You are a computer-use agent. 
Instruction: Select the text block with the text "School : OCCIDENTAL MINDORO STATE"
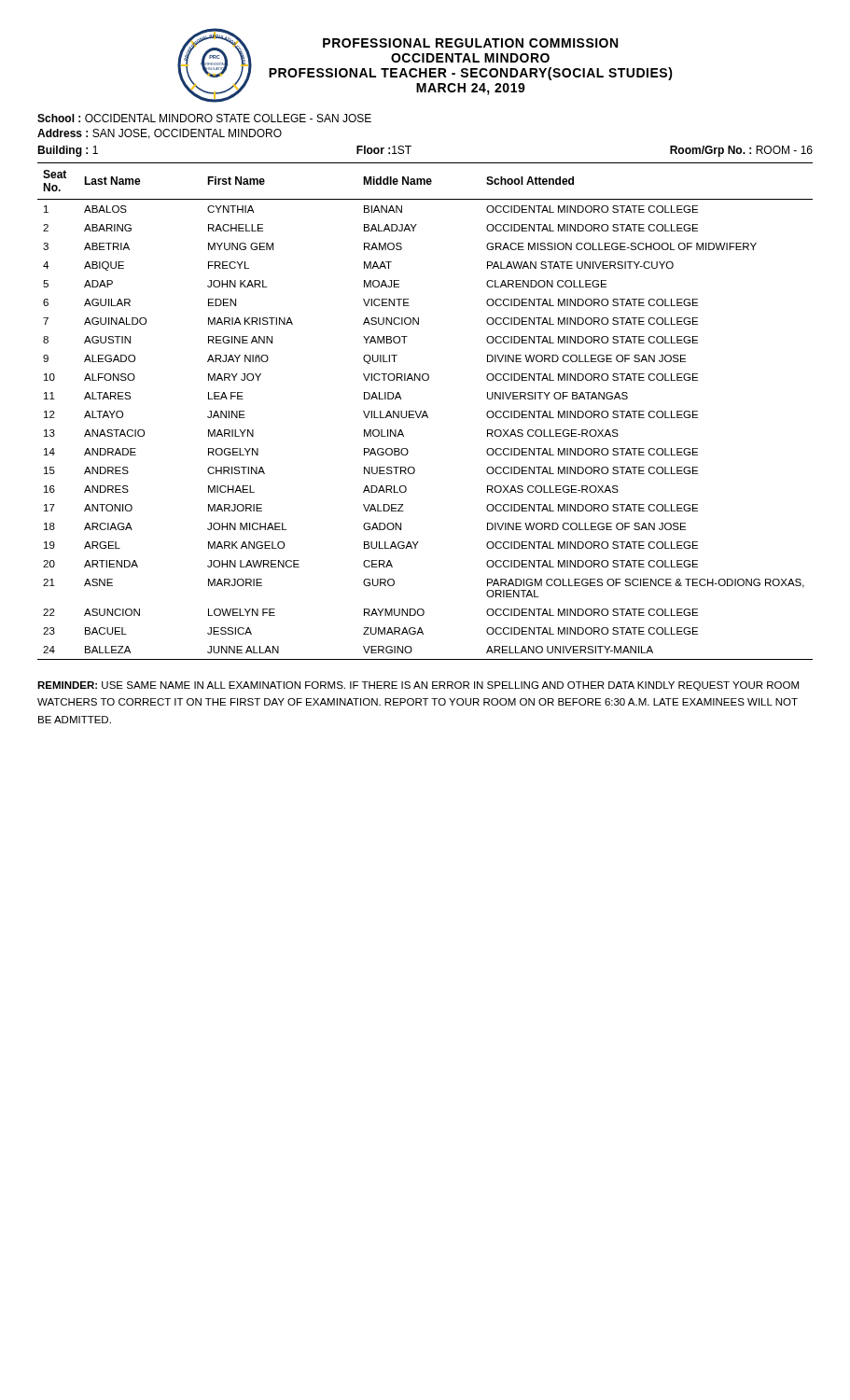point(204,119)
